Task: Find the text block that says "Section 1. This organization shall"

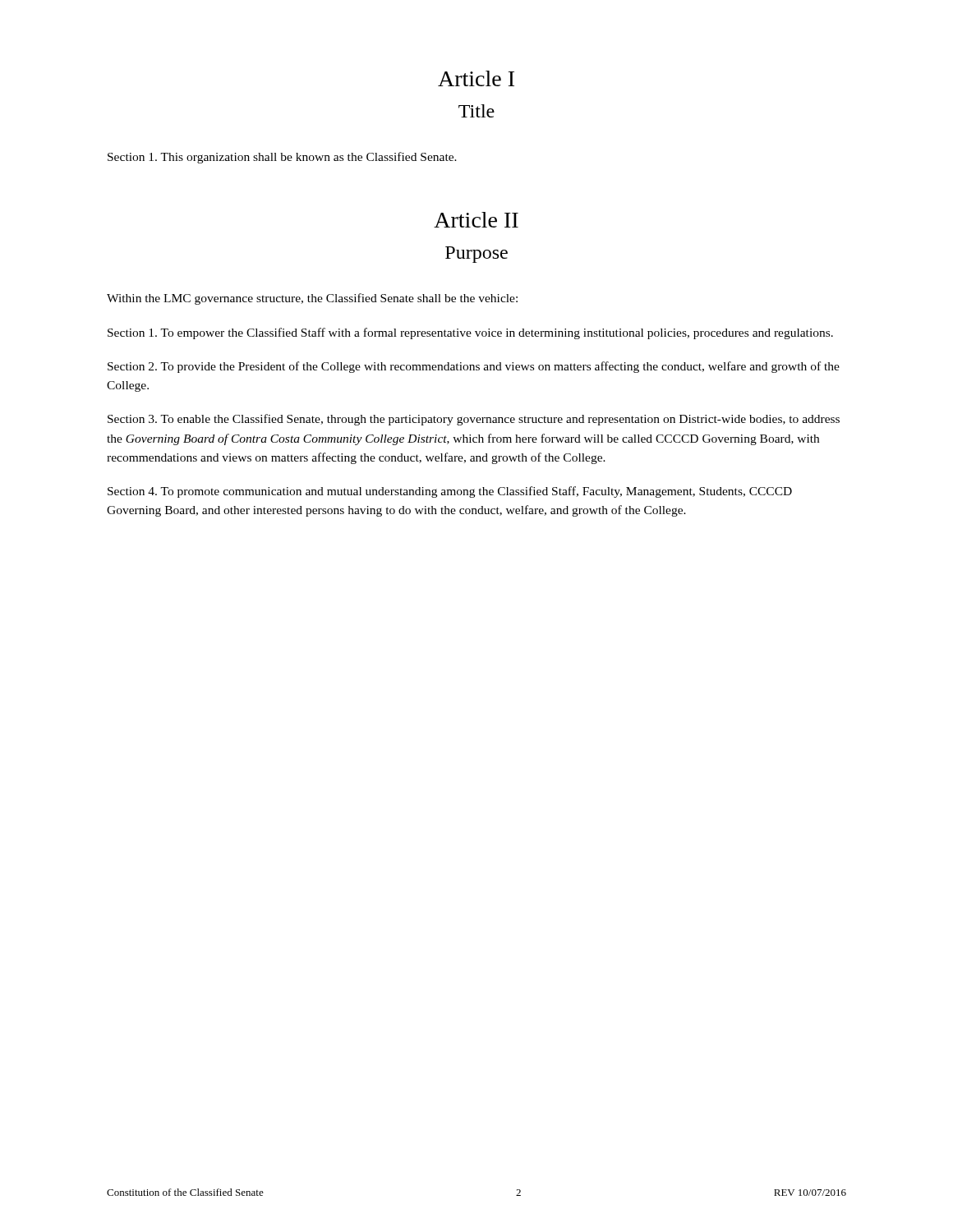Action: point(282,156)
